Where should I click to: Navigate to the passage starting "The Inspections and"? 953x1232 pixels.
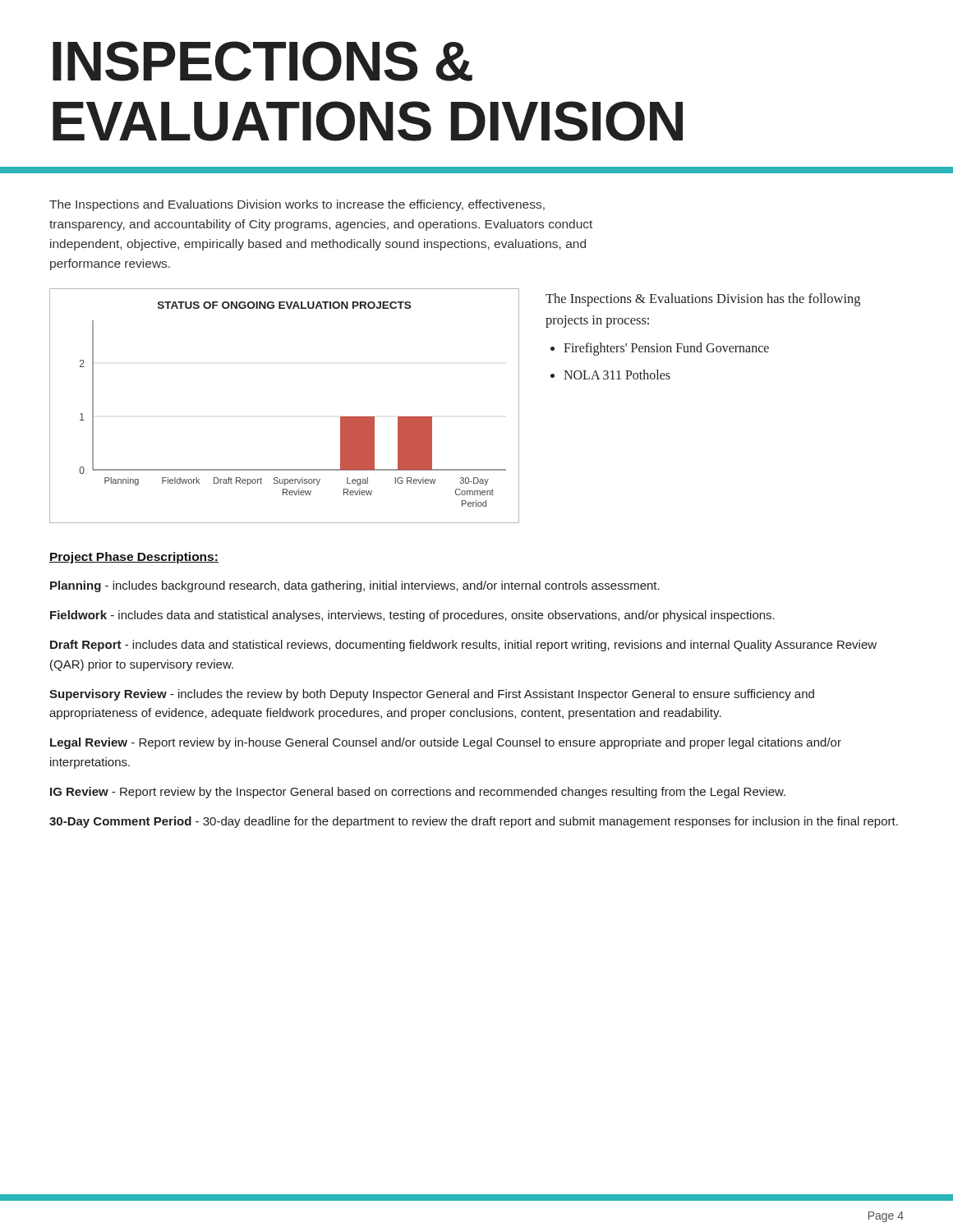click(x=321, y=234)
